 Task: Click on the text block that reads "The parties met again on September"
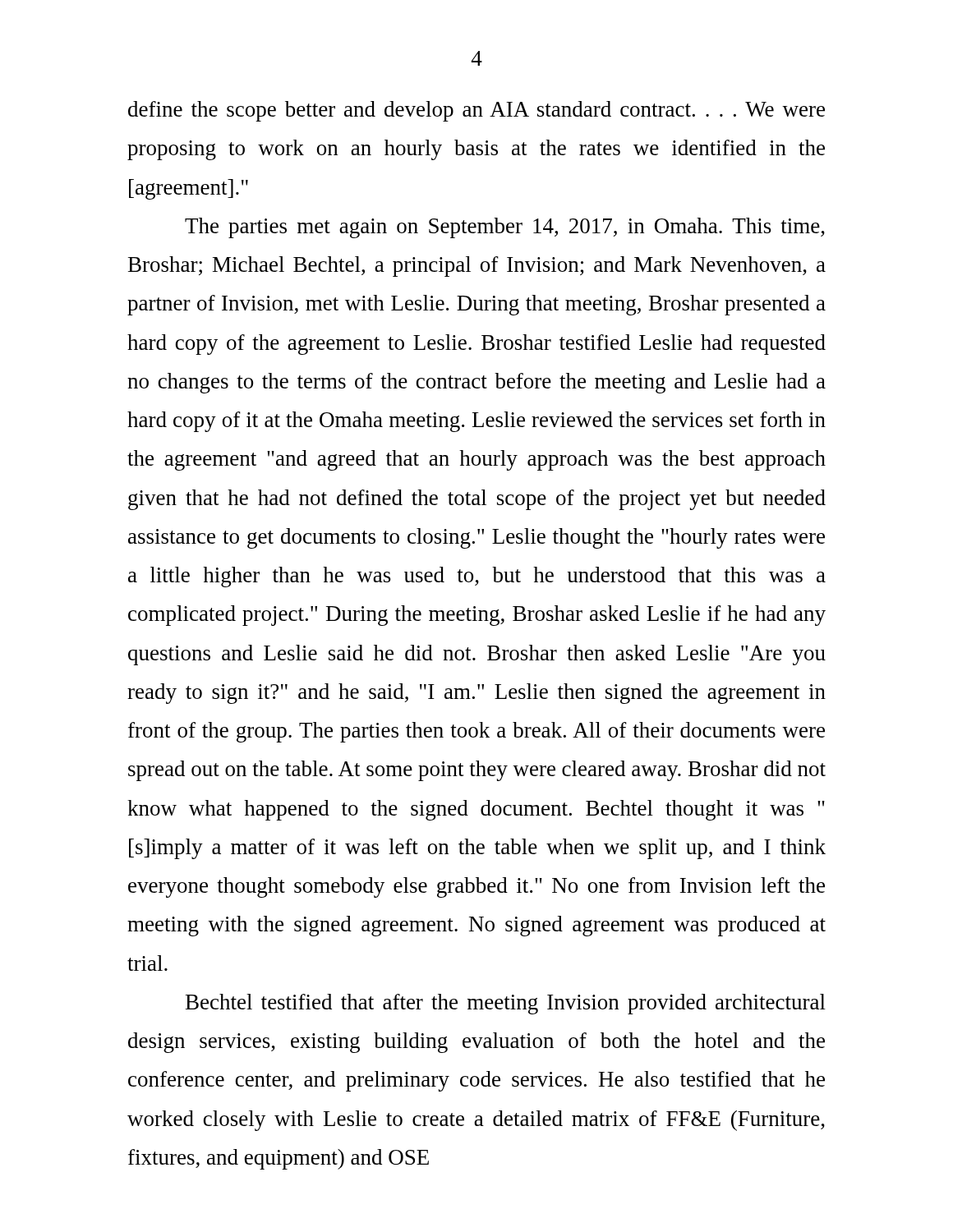pyautogui.click(x=476, y=595)
